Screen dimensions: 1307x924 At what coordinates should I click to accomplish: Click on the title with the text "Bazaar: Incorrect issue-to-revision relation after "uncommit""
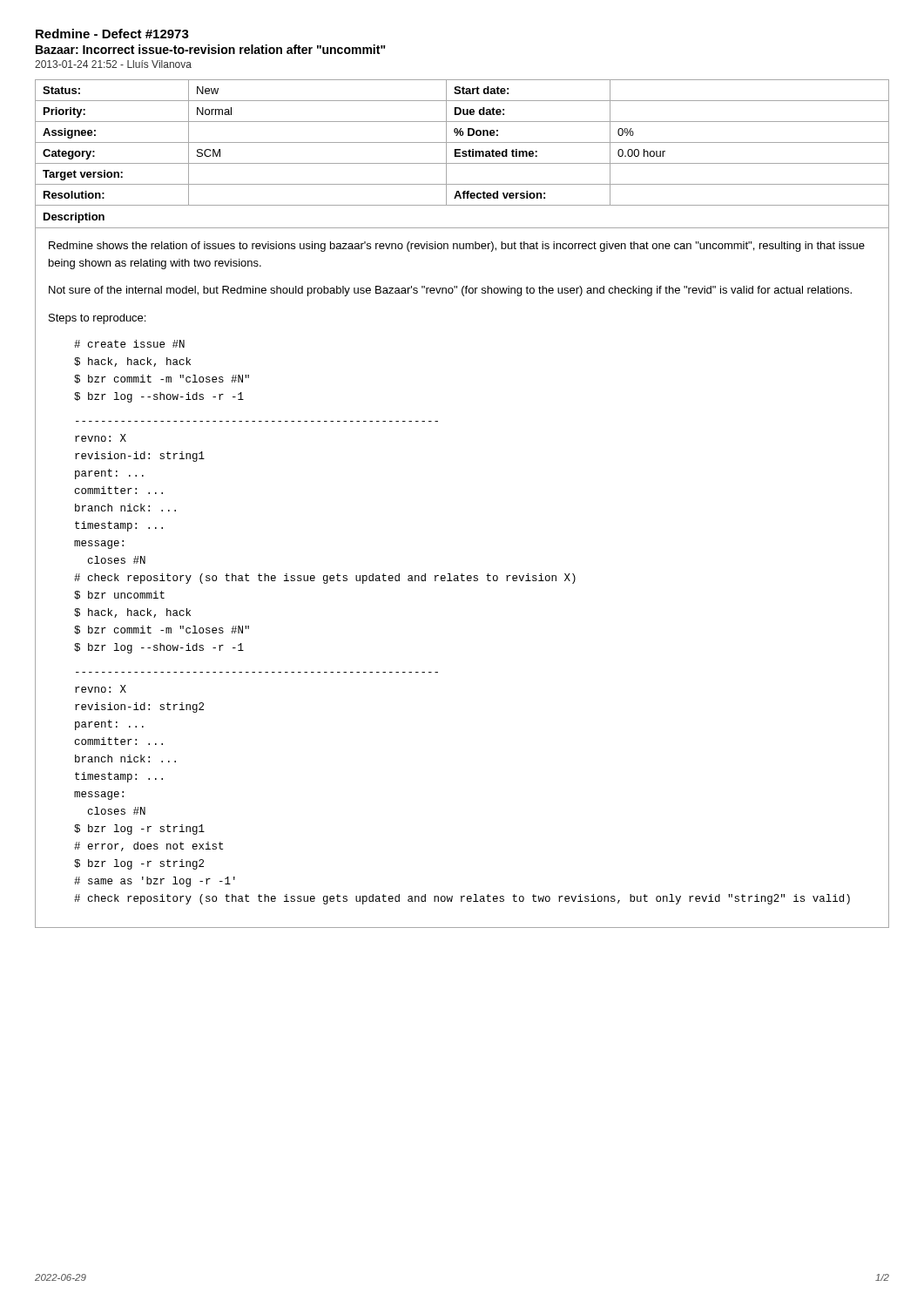[x=210, y=50]
